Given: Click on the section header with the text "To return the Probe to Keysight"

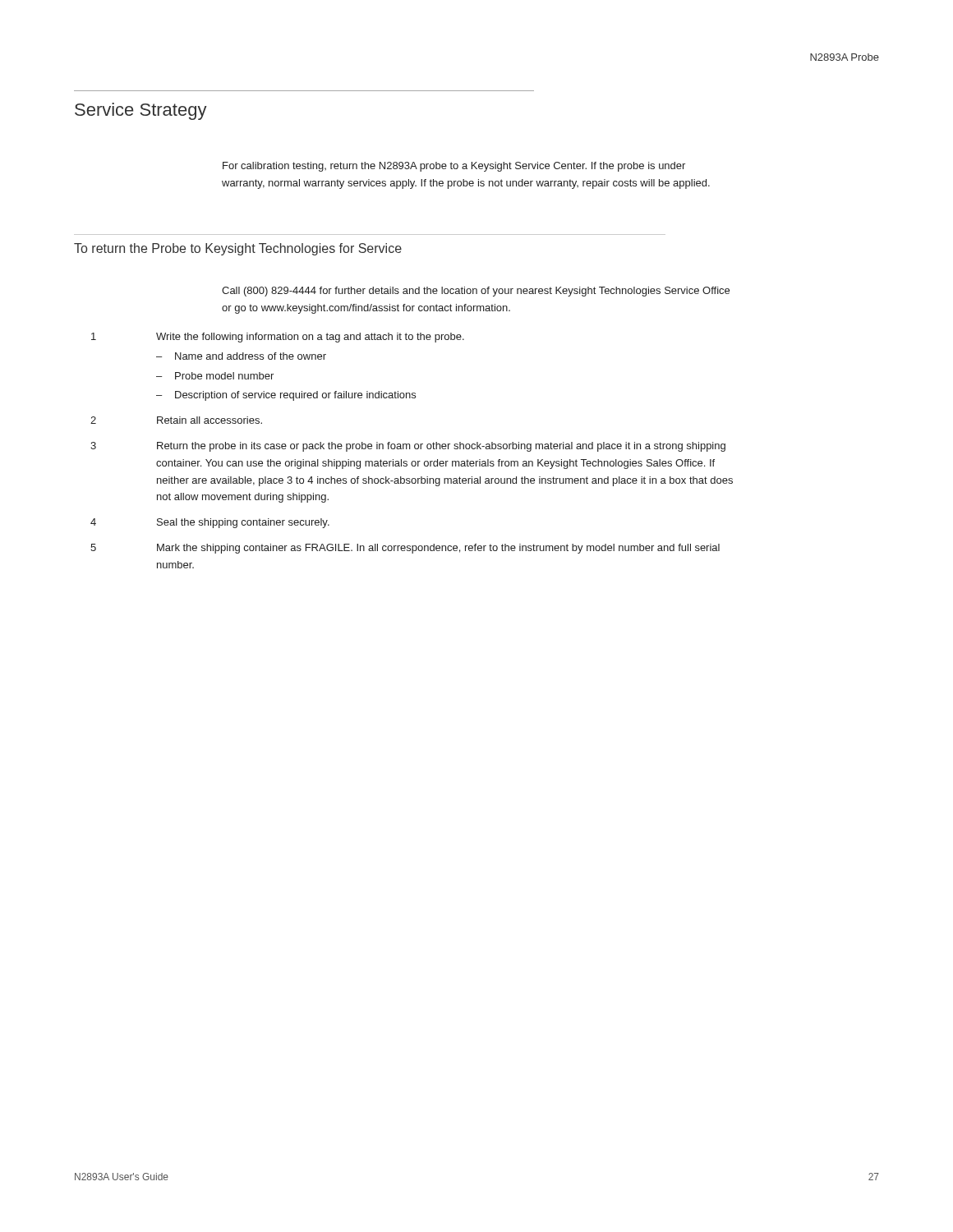Looking at the screenshot, I should pyautogui.click(x=238, y=248).
